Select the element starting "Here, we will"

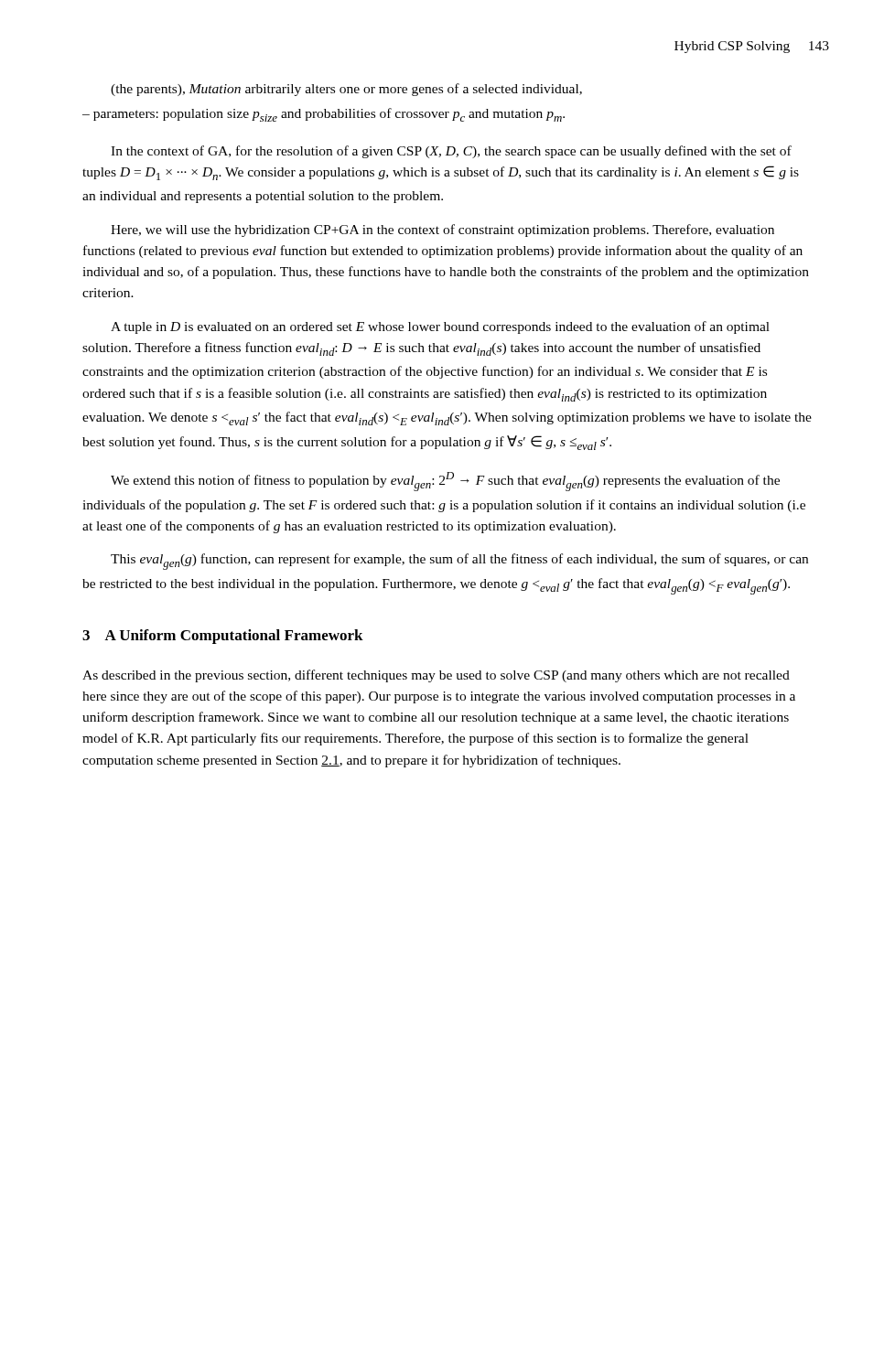pyautogui.click(x=448, y=261)
